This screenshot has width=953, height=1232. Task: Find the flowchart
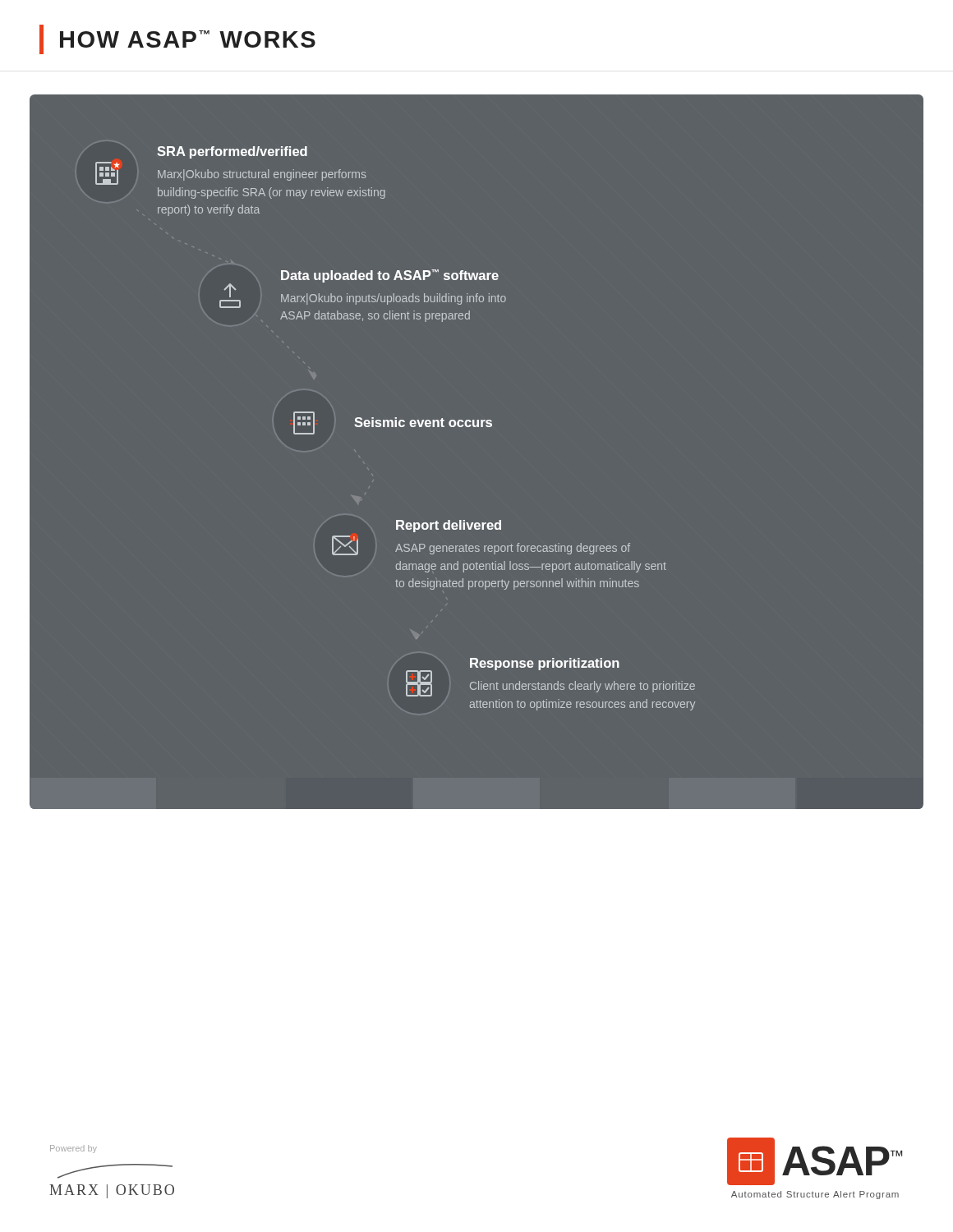tap(476, 452)
